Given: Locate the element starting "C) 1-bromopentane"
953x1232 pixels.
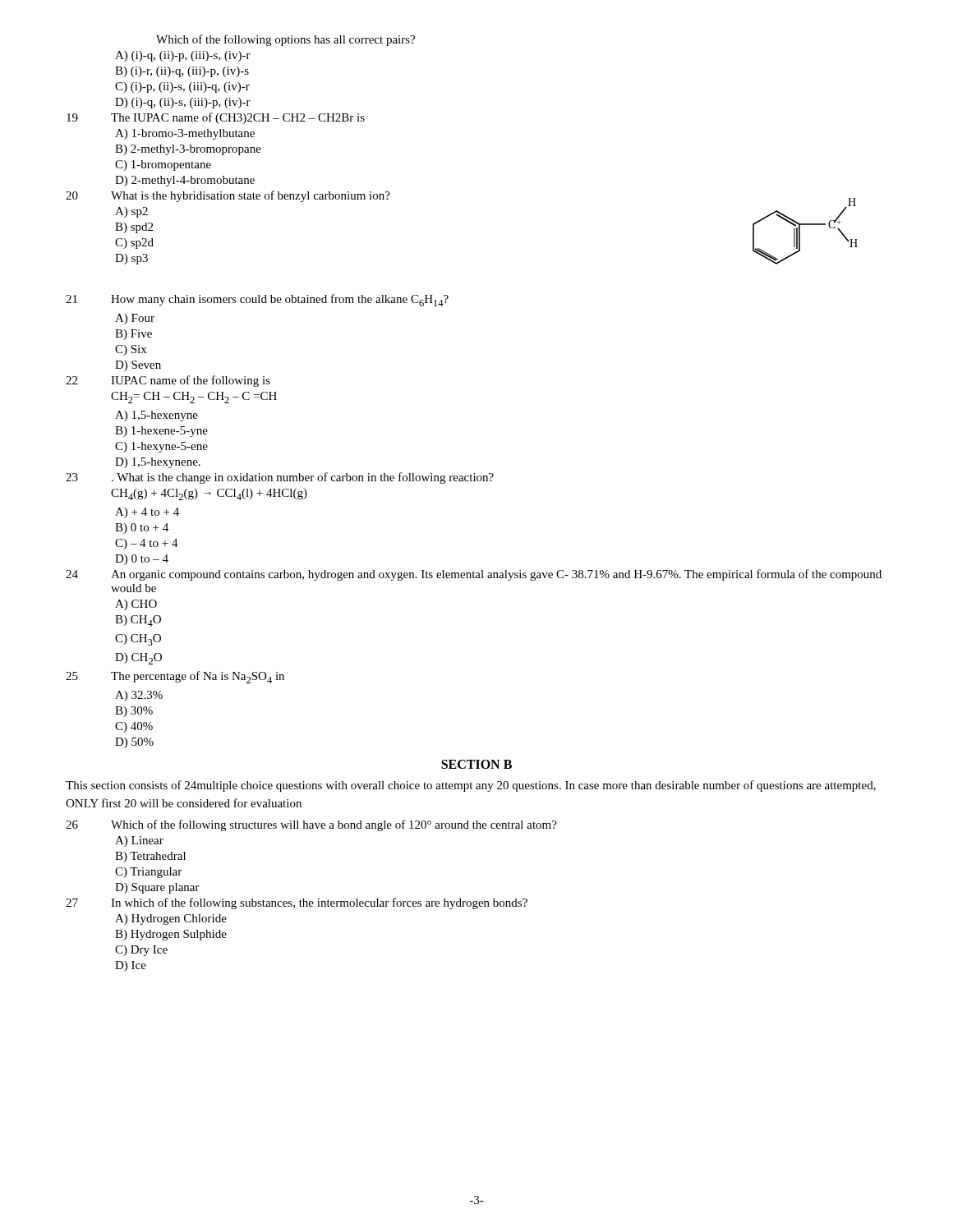Looking at the screenshot, I should (x=163, y=164).
